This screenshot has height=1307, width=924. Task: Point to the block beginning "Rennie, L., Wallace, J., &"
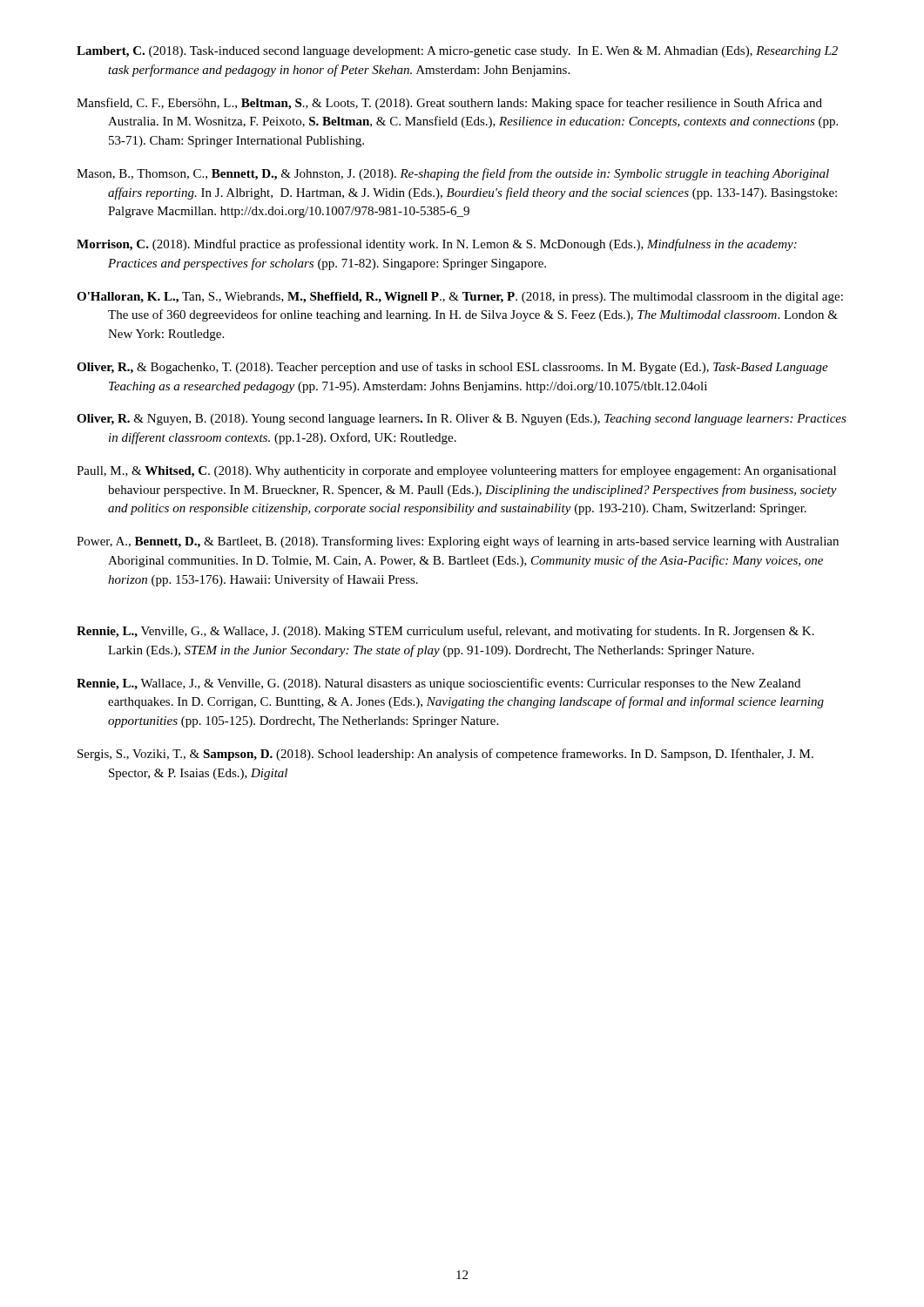[450, 702]
